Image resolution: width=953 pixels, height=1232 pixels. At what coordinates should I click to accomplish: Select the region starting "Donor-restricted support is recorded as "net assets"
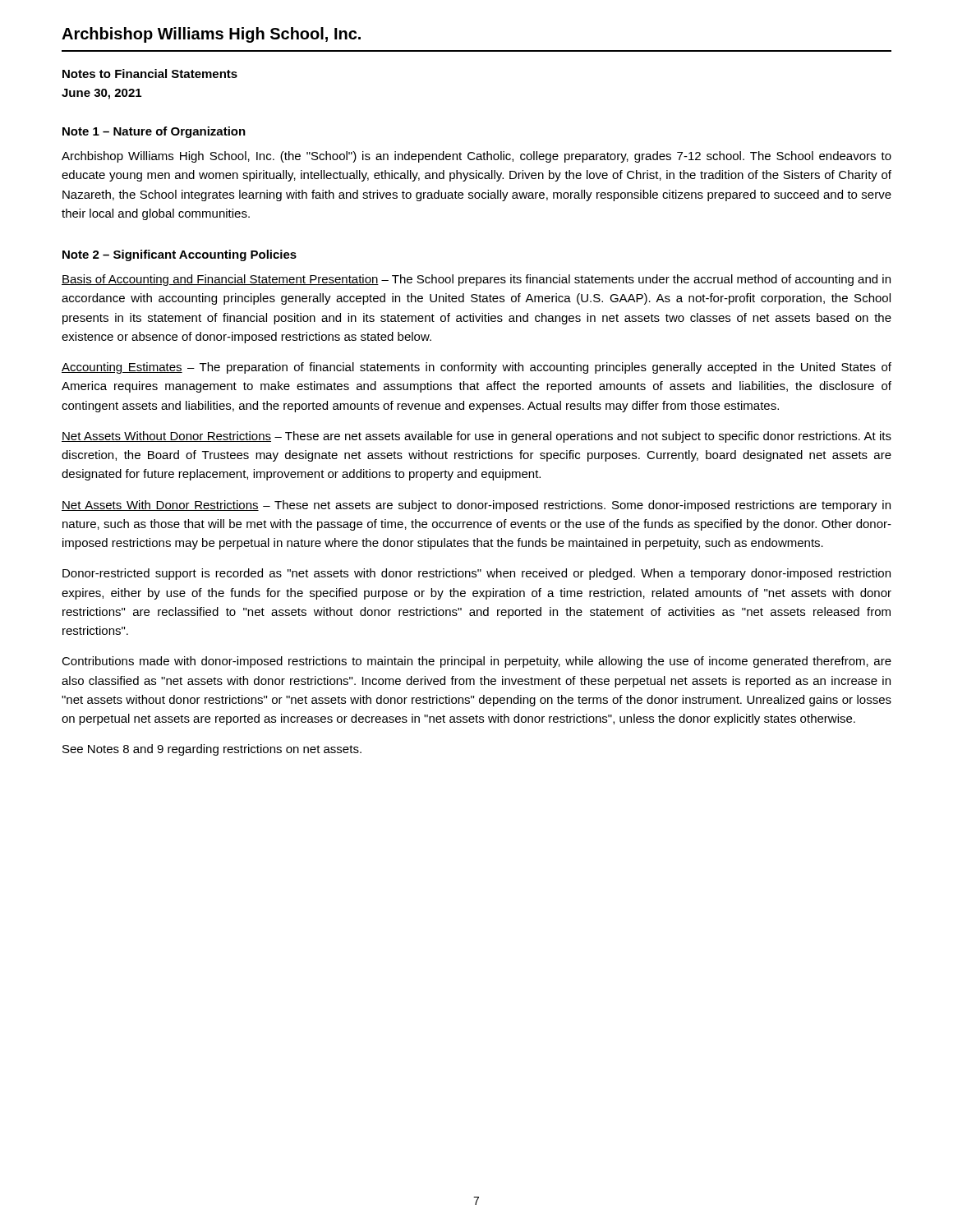click(x=476, y=602)
